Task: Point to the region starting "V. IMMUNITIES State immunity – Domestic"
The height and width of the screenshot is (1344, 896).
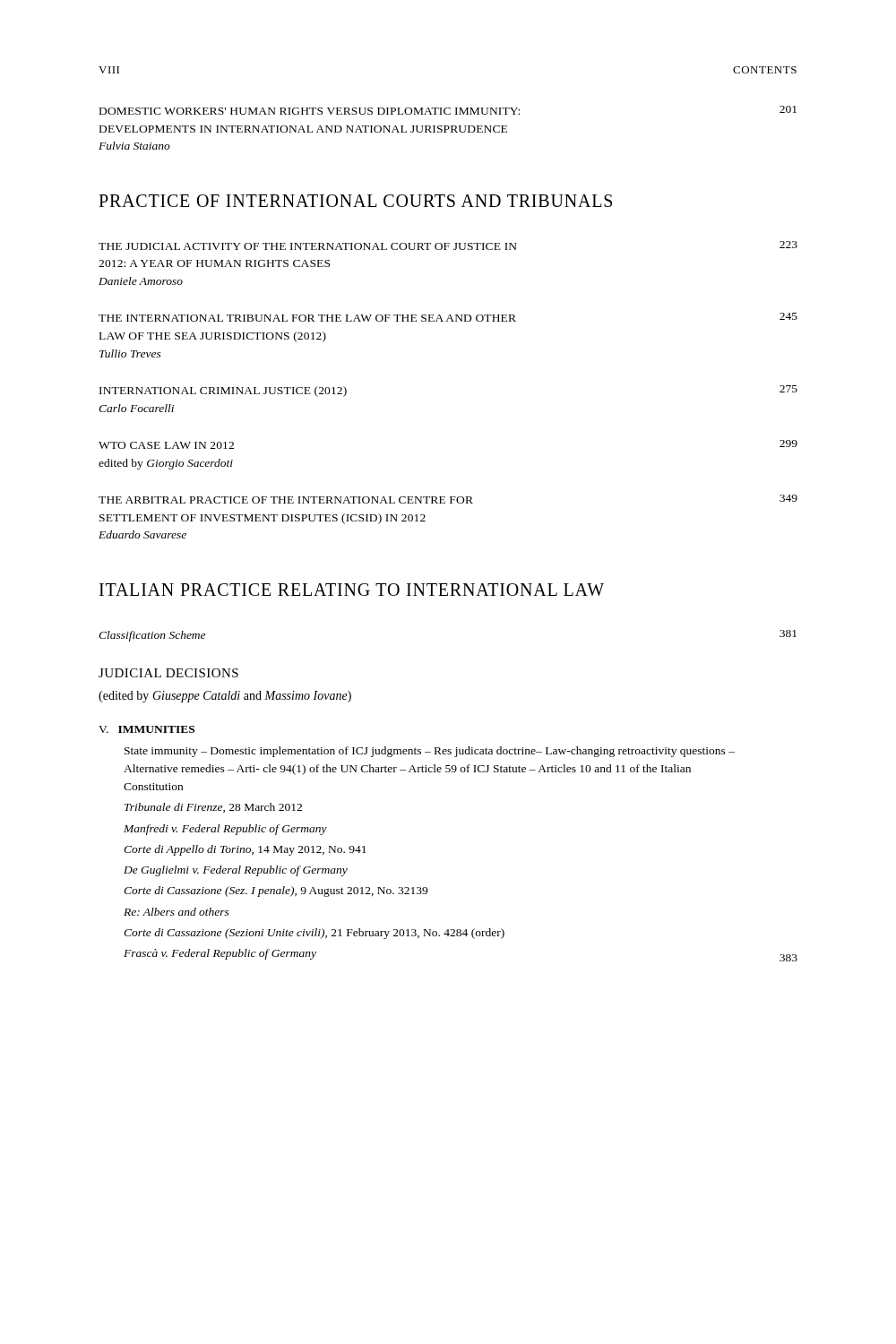Action: click(146, 729)
